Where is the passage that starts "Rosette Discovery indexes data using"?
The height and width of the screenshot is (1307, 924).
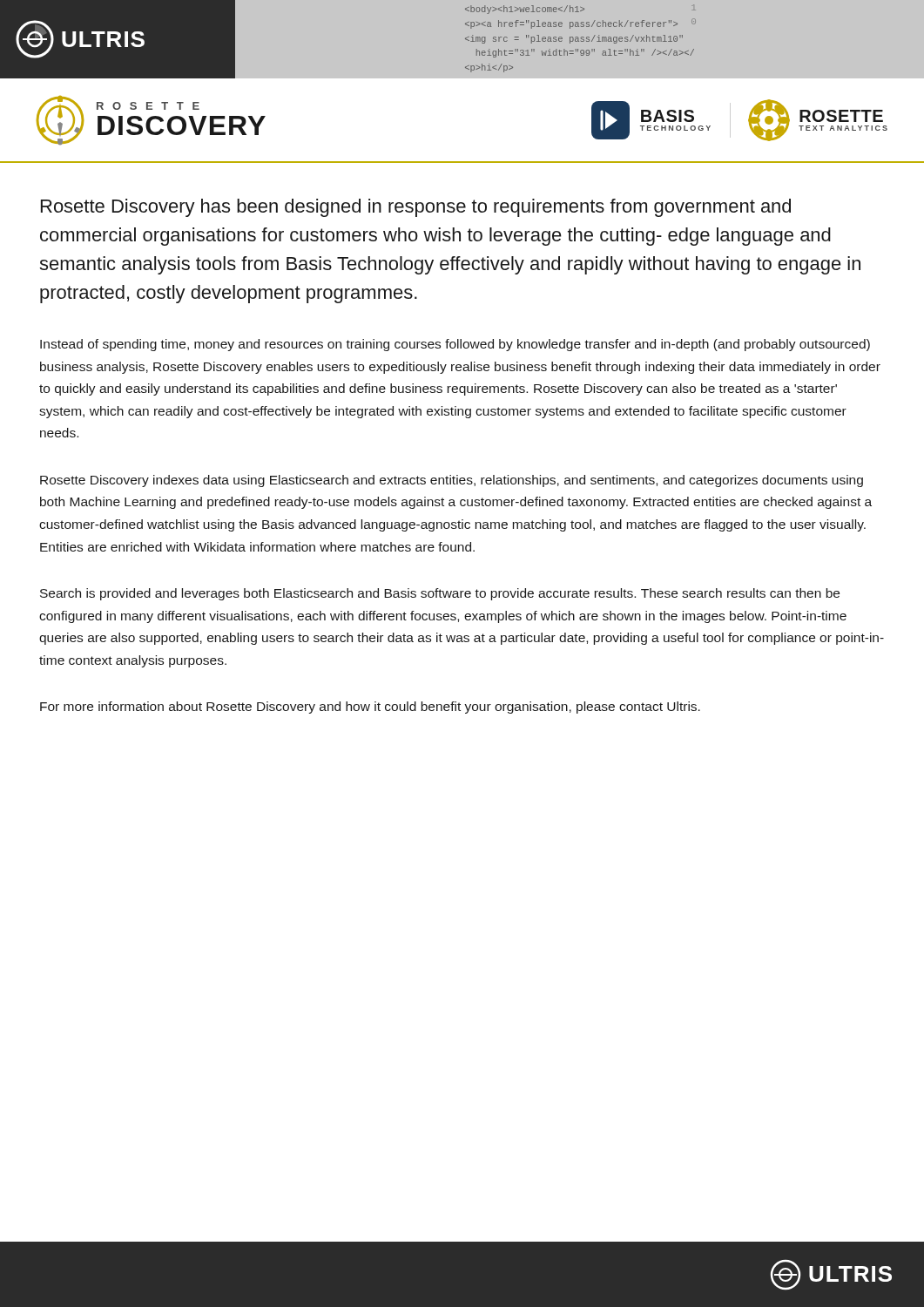click(x=456, y=513)
